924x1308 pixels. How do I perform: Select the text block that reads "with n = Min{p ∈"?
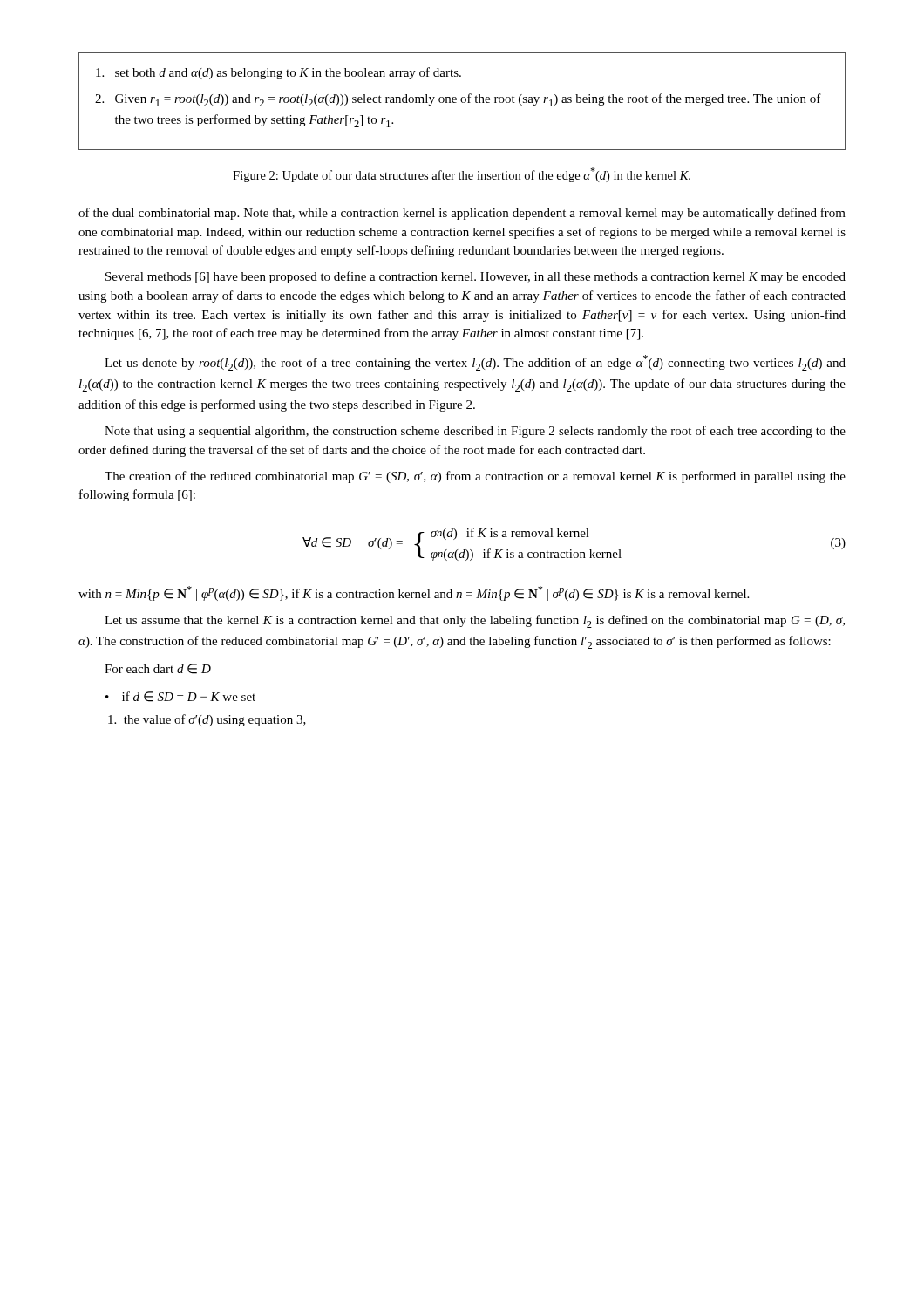(x=414, y=592)
